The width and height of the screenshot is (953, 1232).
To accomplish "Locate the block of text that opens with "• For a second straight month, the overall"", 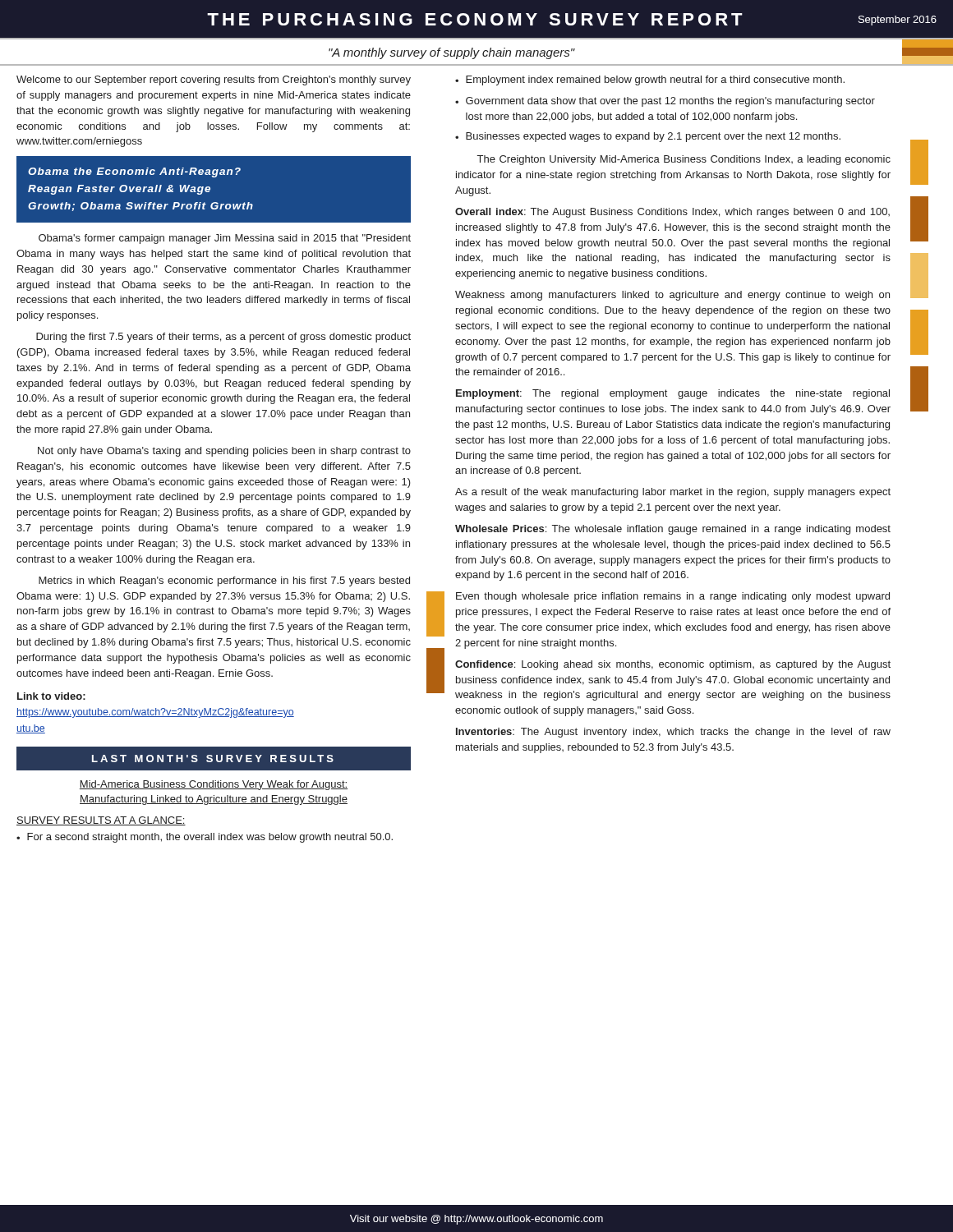I will pos(205,838).
